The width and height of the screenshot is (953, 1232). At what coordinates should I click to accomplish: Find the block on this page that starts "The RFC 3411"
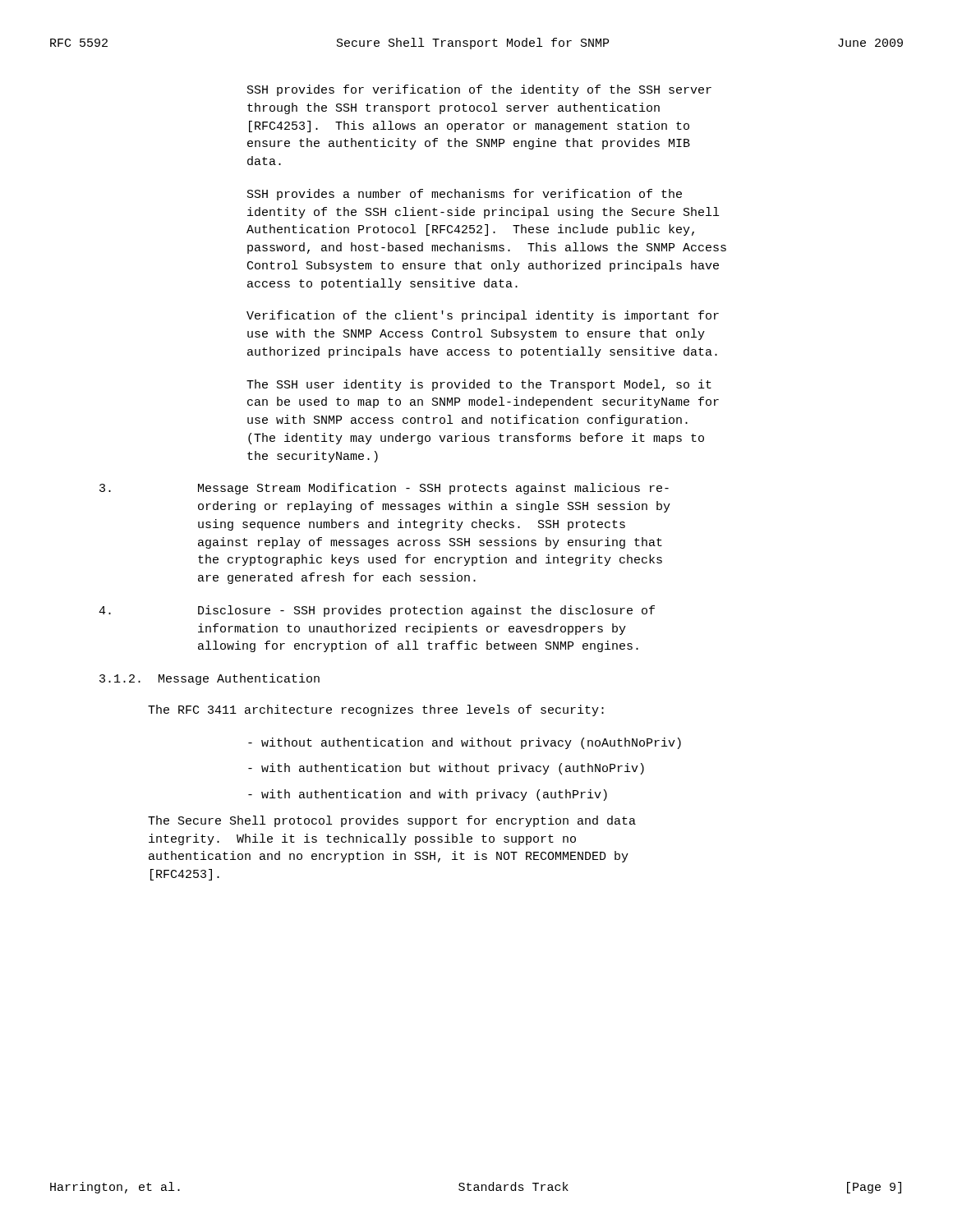pos(377,711)
